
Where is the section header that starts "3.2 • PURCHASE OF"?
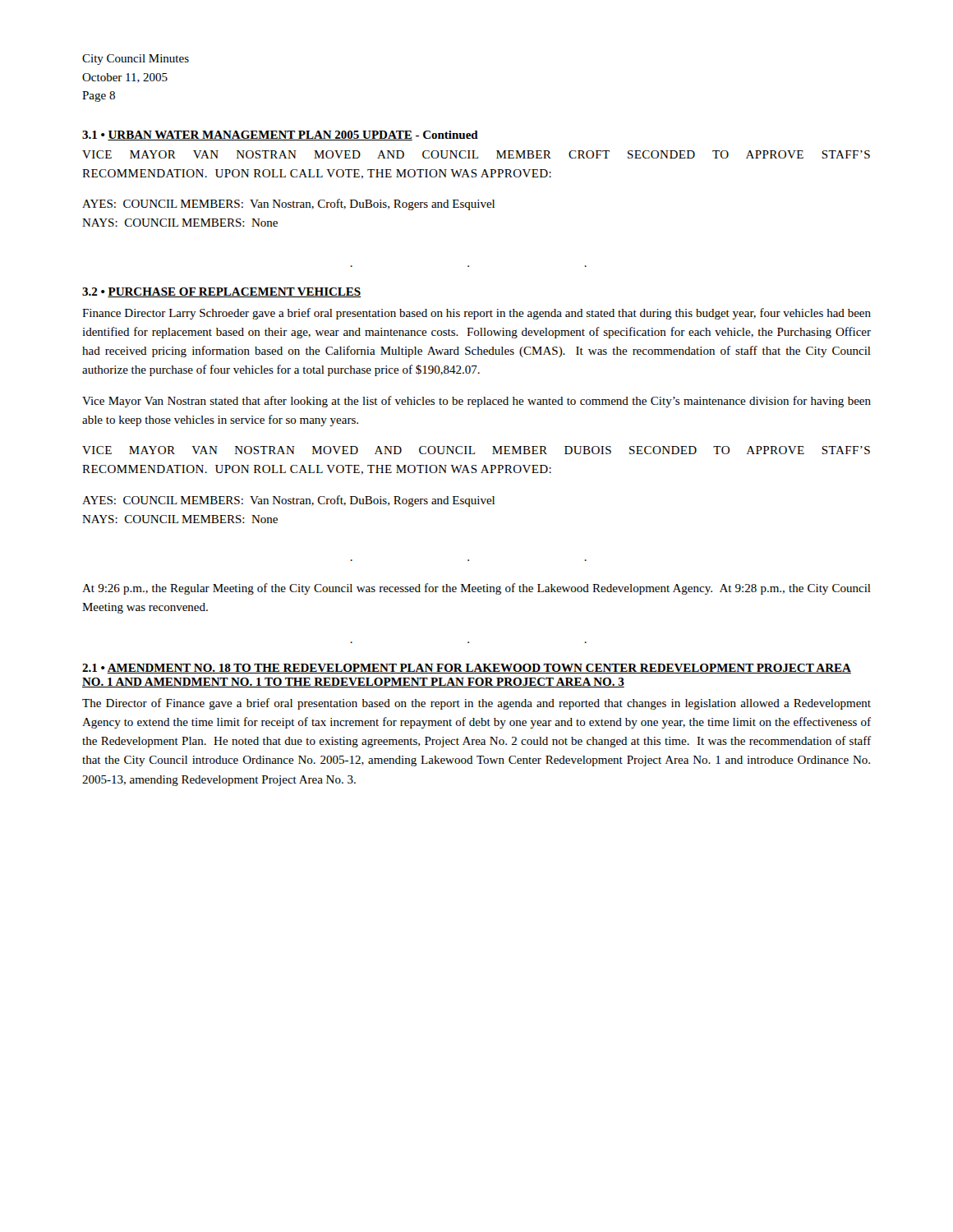(x=221, y=291)
